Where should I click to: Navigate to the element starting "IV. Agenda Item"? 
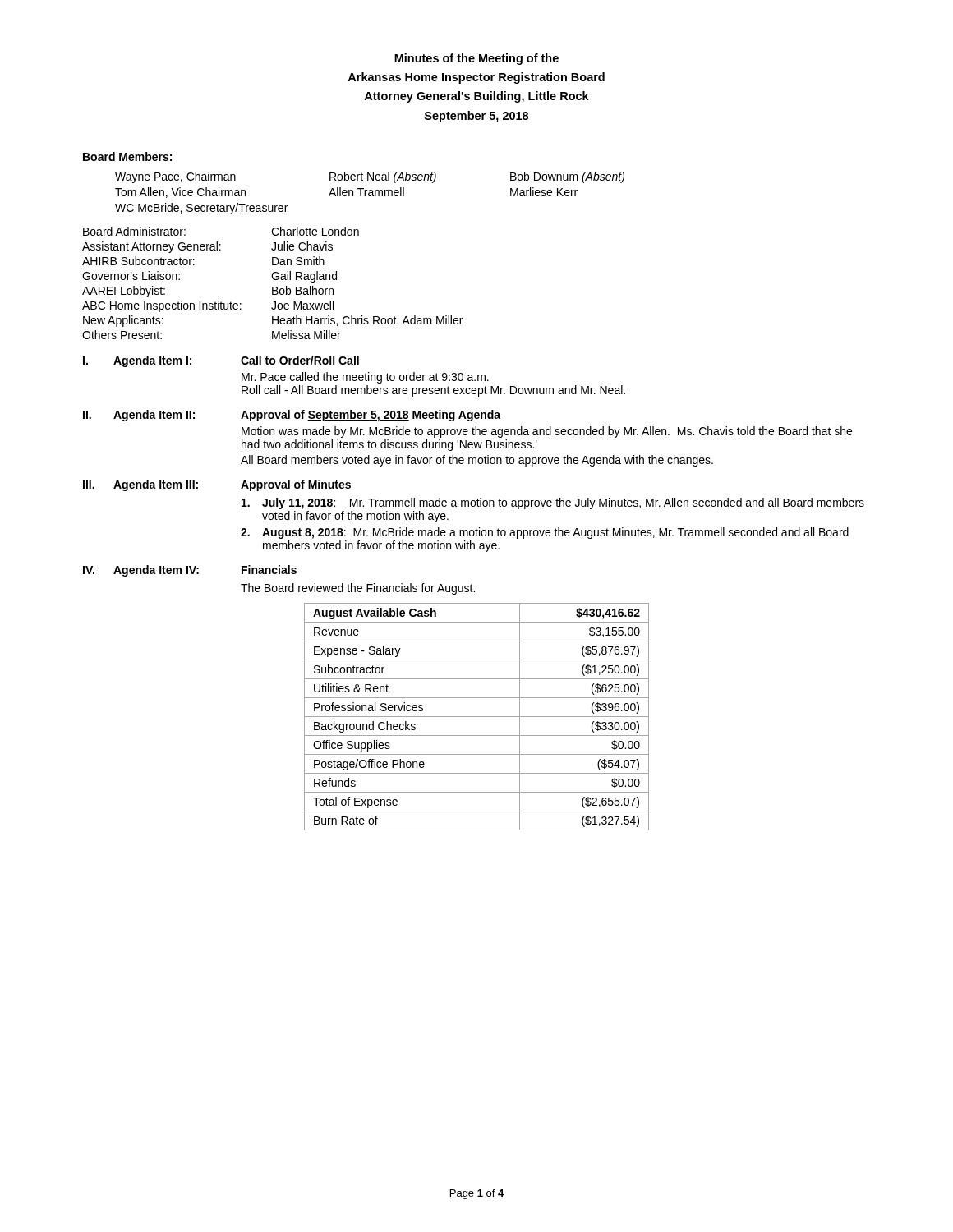[x=476, y=579]
